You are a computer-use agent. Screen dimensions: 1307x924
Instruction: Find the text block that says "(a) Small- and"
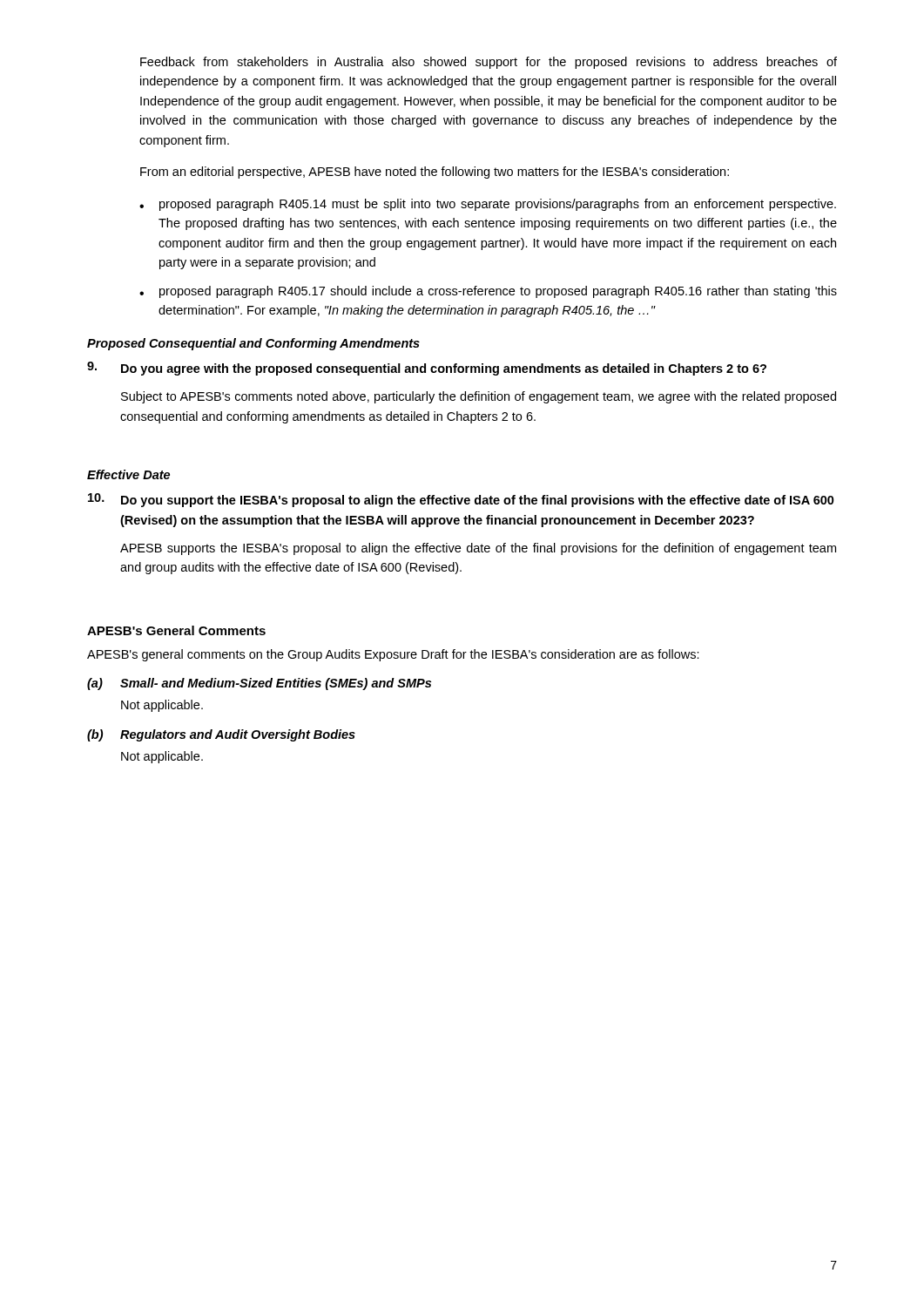[x=259, y=683]
